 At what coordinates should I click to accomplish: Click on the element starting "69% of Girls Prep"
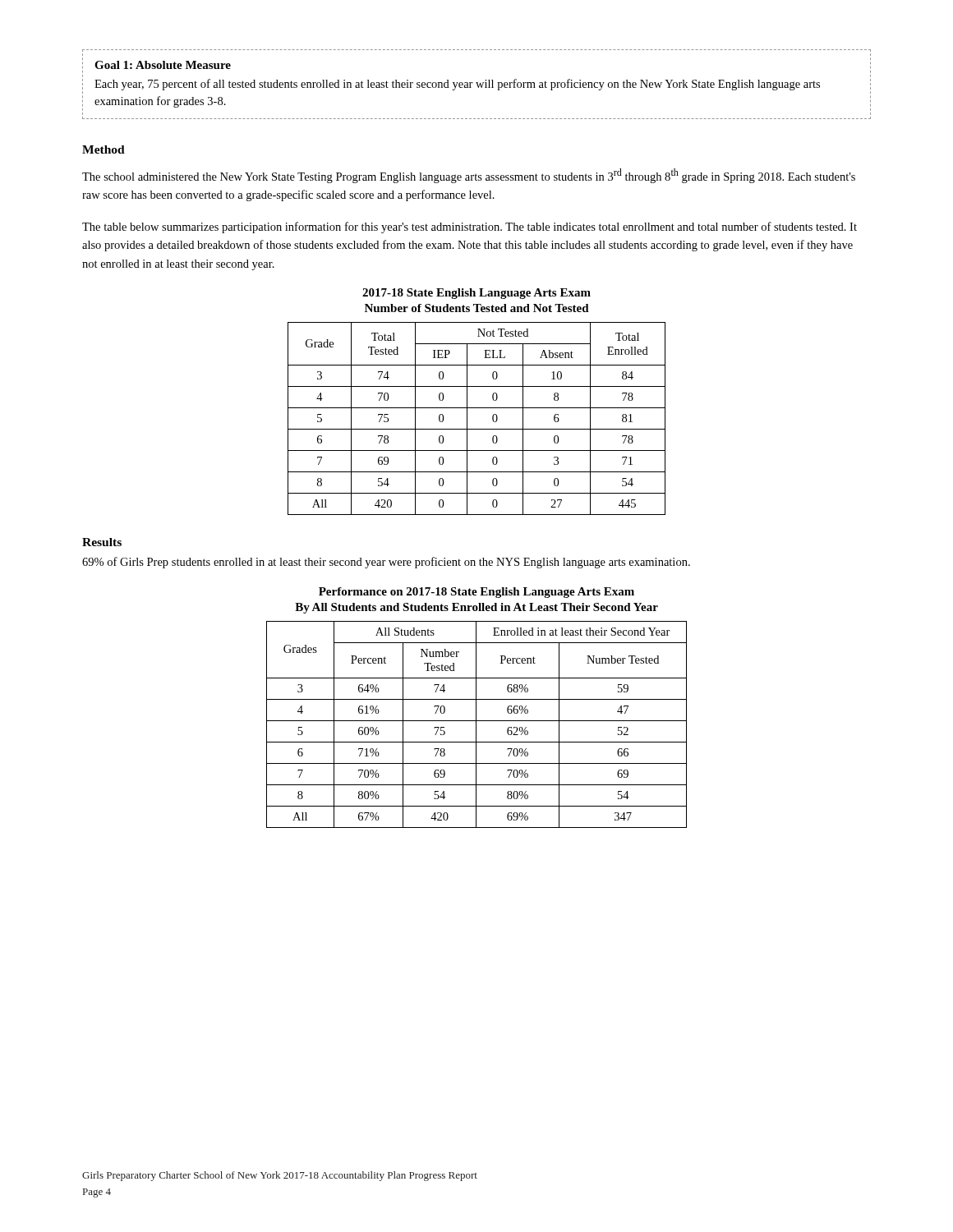pyautogui.click(x=386, y=562)
